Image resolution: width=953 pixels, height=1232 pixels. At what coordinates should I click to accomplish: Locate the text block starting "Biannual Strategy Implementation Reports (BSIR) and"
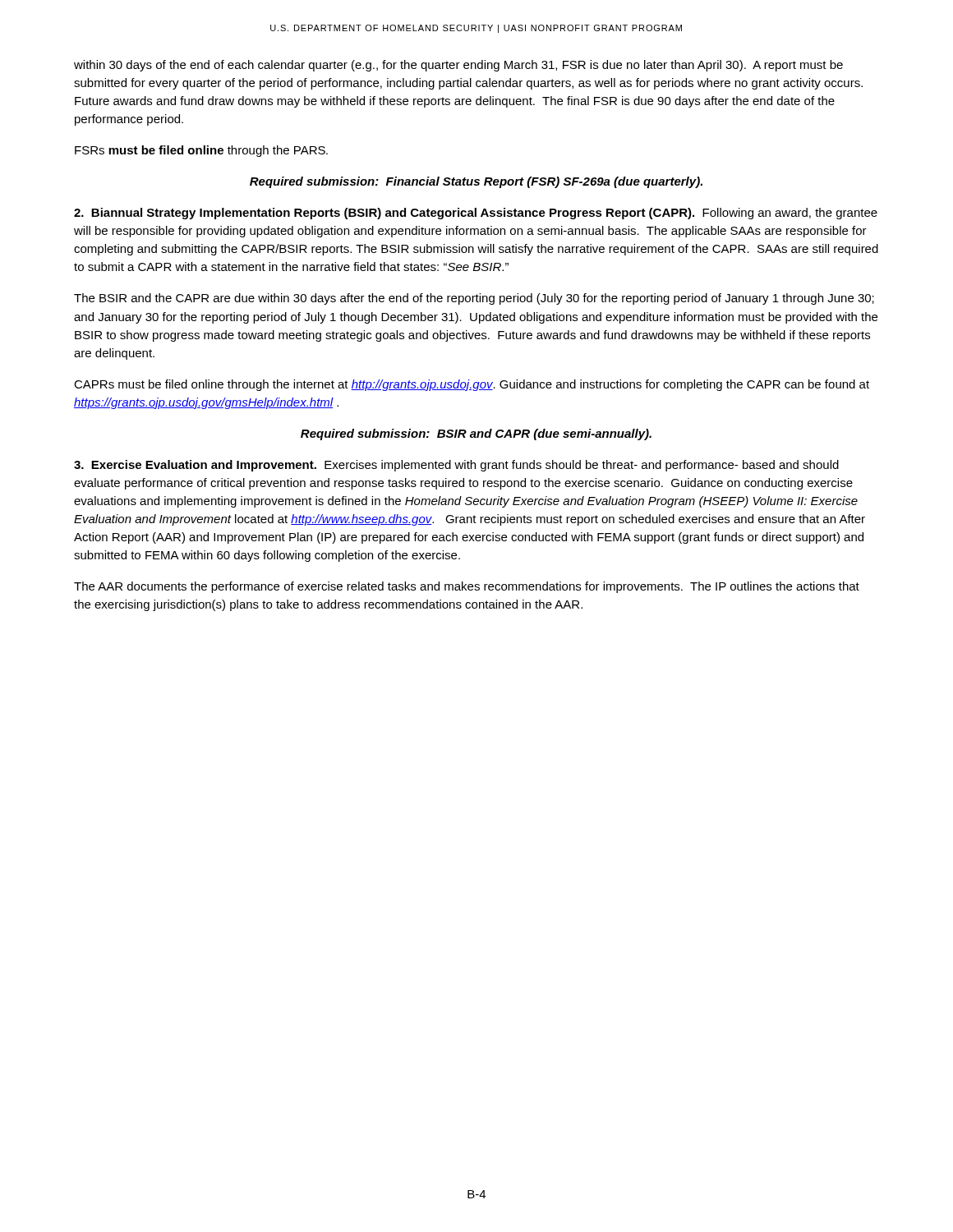[x=476, y=240]
